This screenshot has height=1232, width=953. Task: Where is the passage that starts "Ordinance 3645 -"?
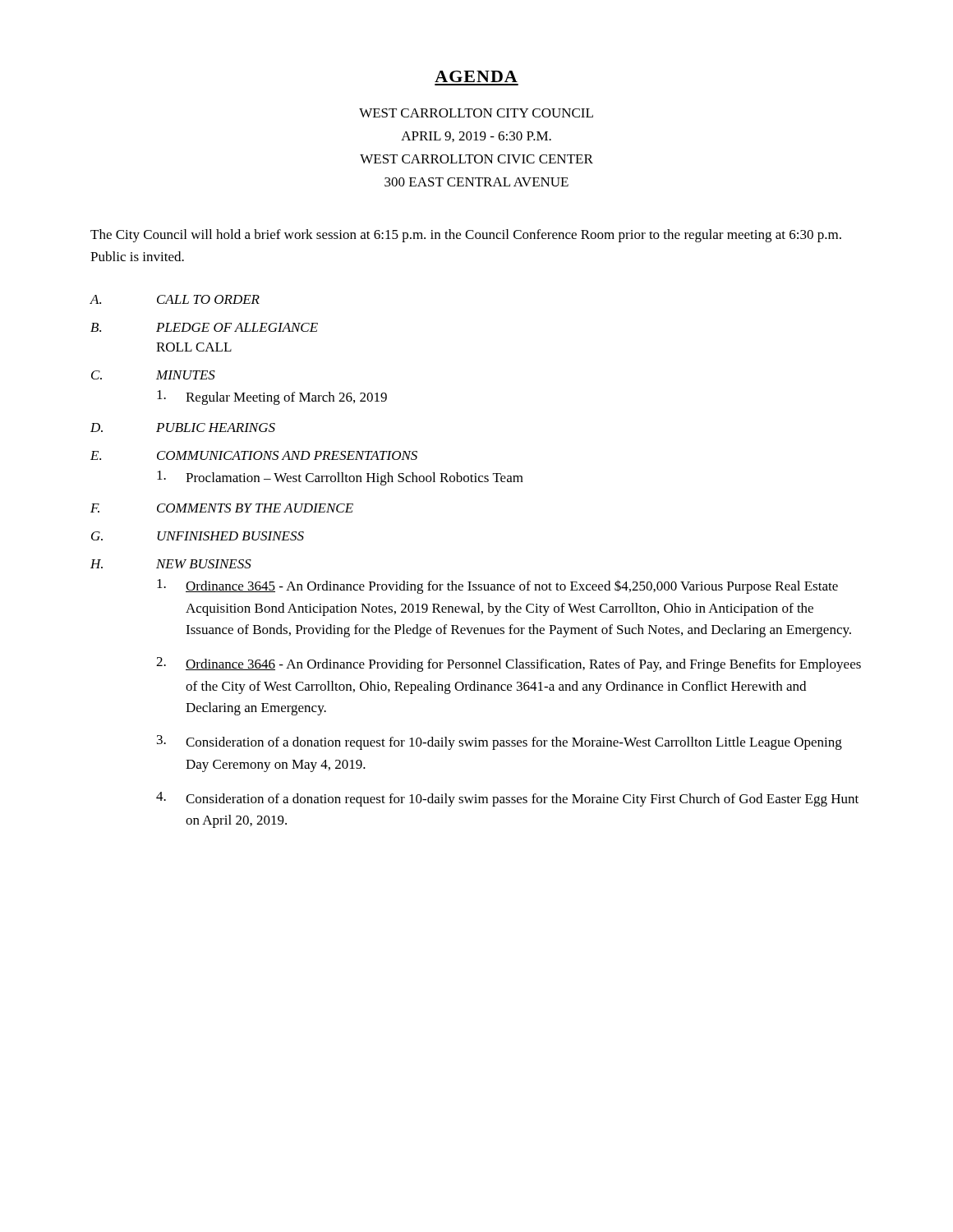pyautogui.click(x=509, y=608)
